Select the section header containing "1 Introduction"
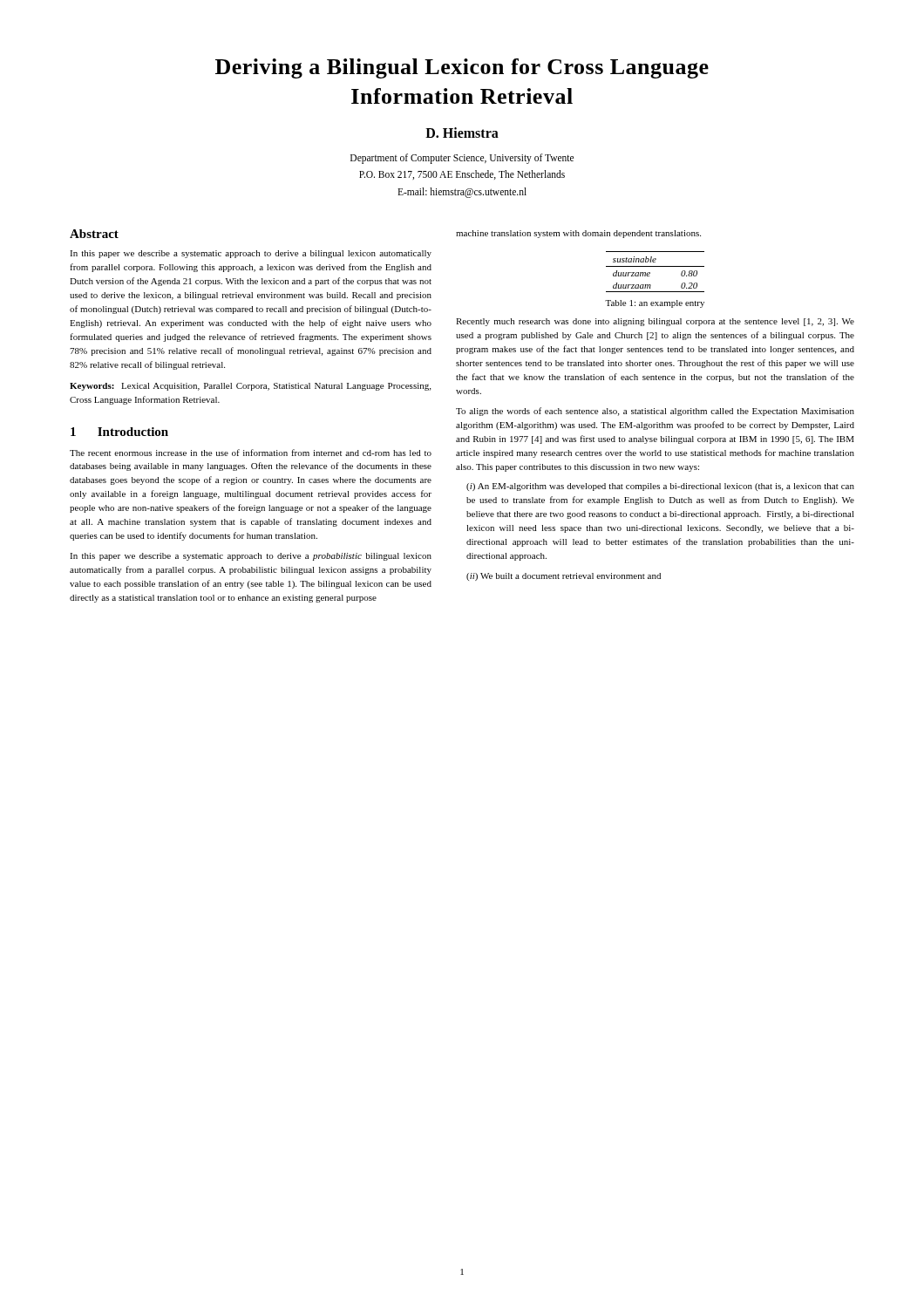This screenshot has height=1308, width=924. [x=119, y=432]
